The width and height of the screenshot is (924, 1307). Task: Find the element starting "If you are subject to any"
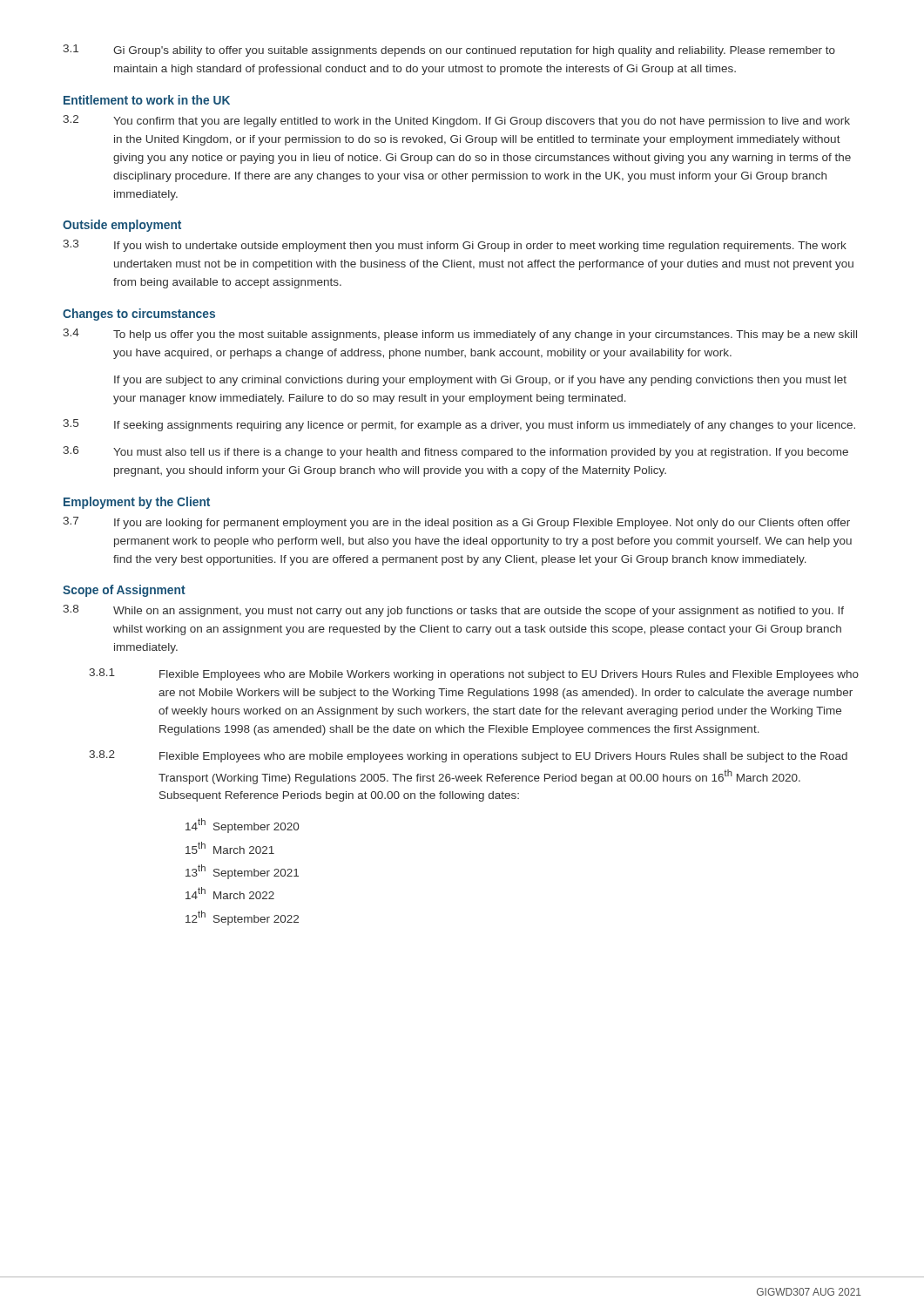(480, 389)
